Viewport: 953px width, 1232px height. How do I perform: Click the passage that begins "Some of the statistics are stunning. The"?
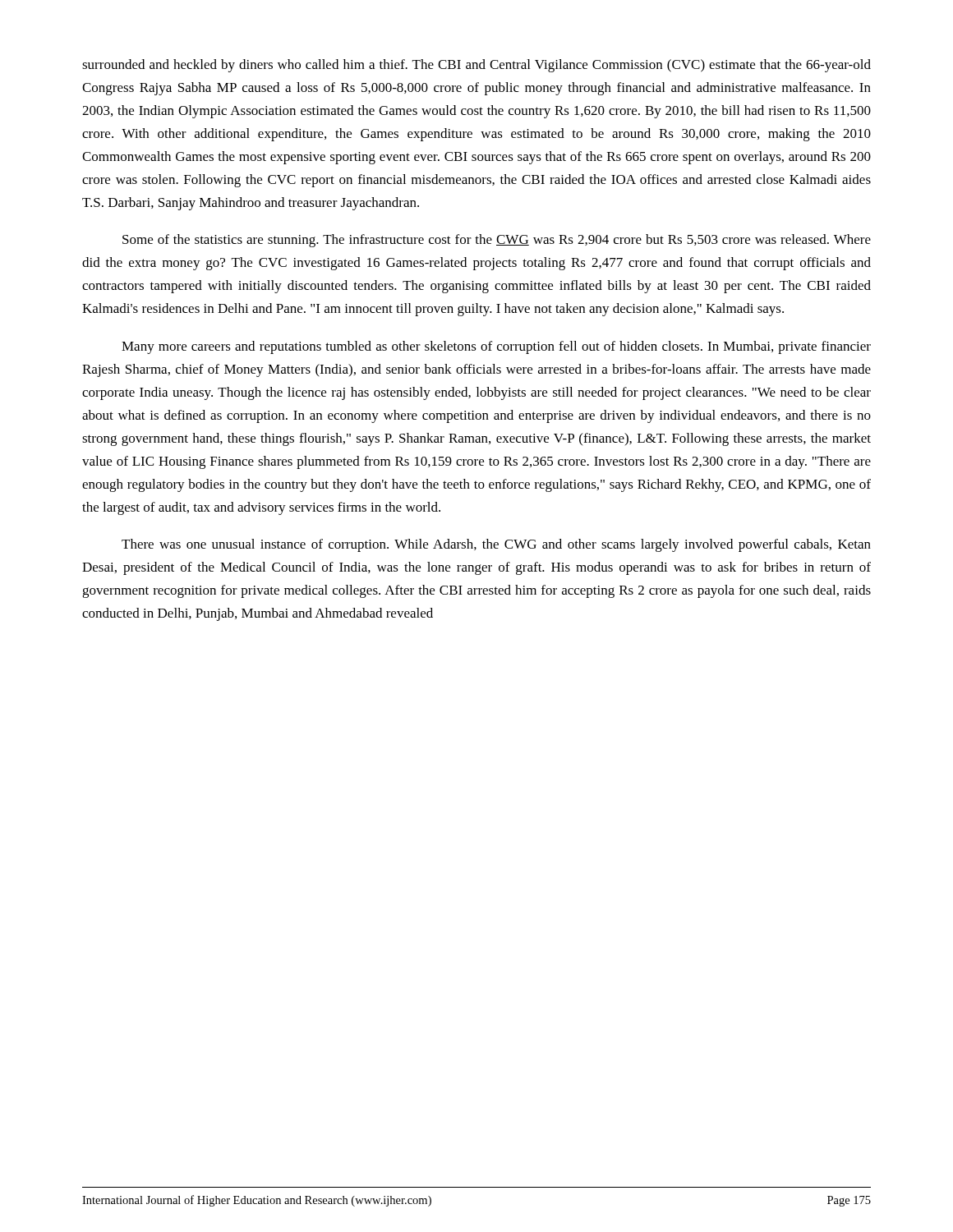[476, 275]
